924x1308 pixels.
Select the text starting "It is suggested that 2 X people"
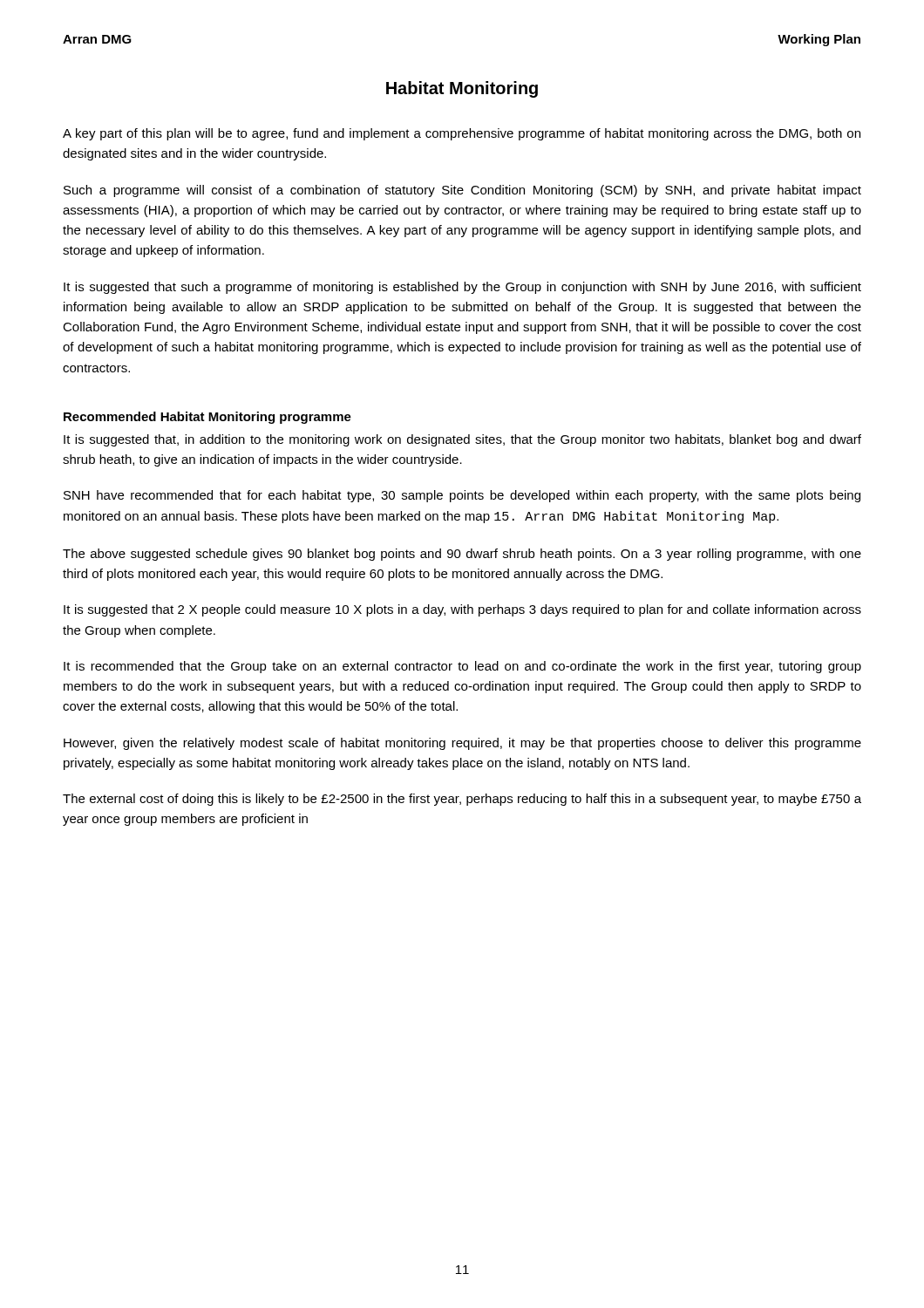pyautogui.click(x=462, y=619)
